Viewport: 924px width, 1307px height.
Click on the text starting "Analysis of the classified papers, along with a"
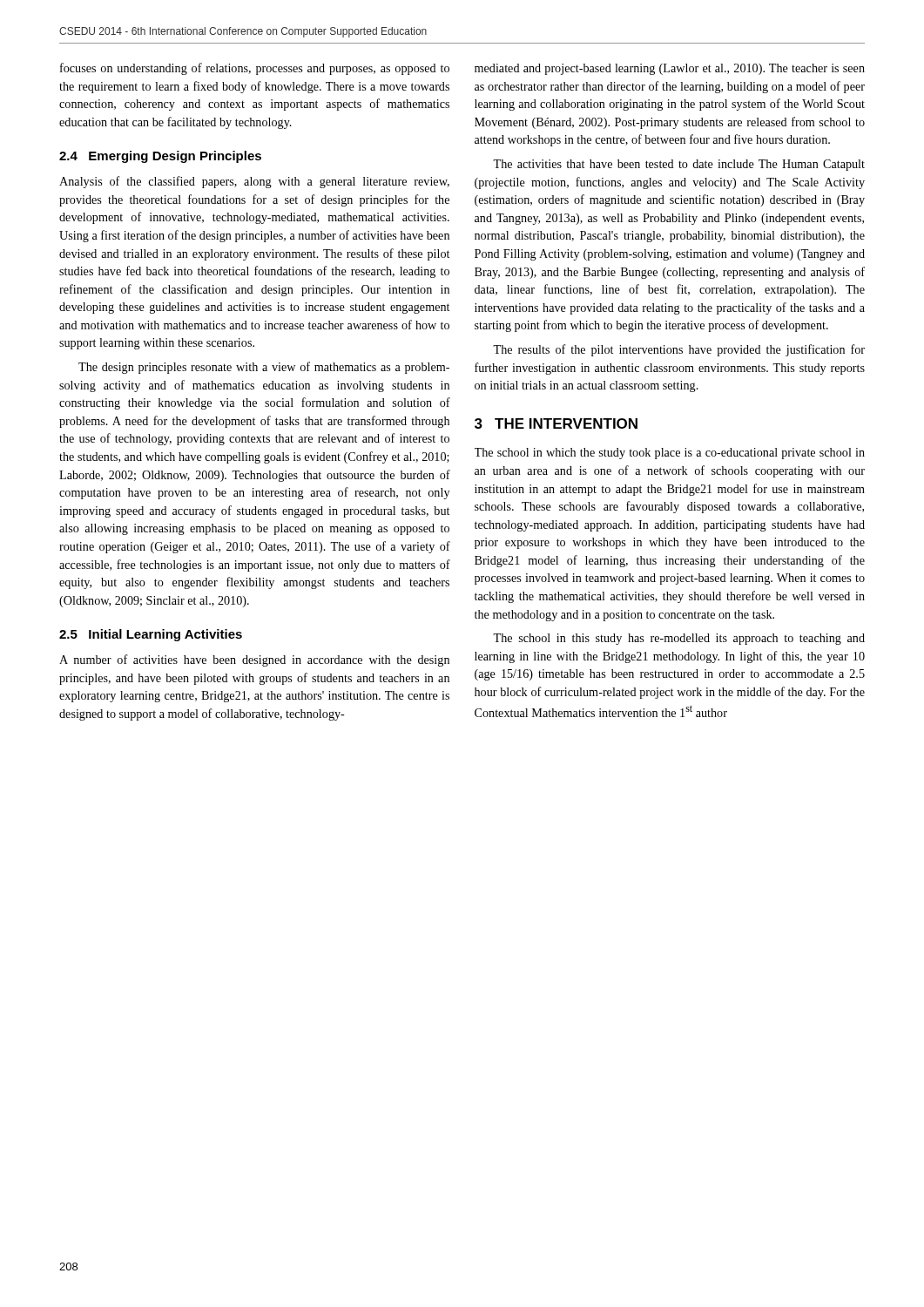(255, 262)
